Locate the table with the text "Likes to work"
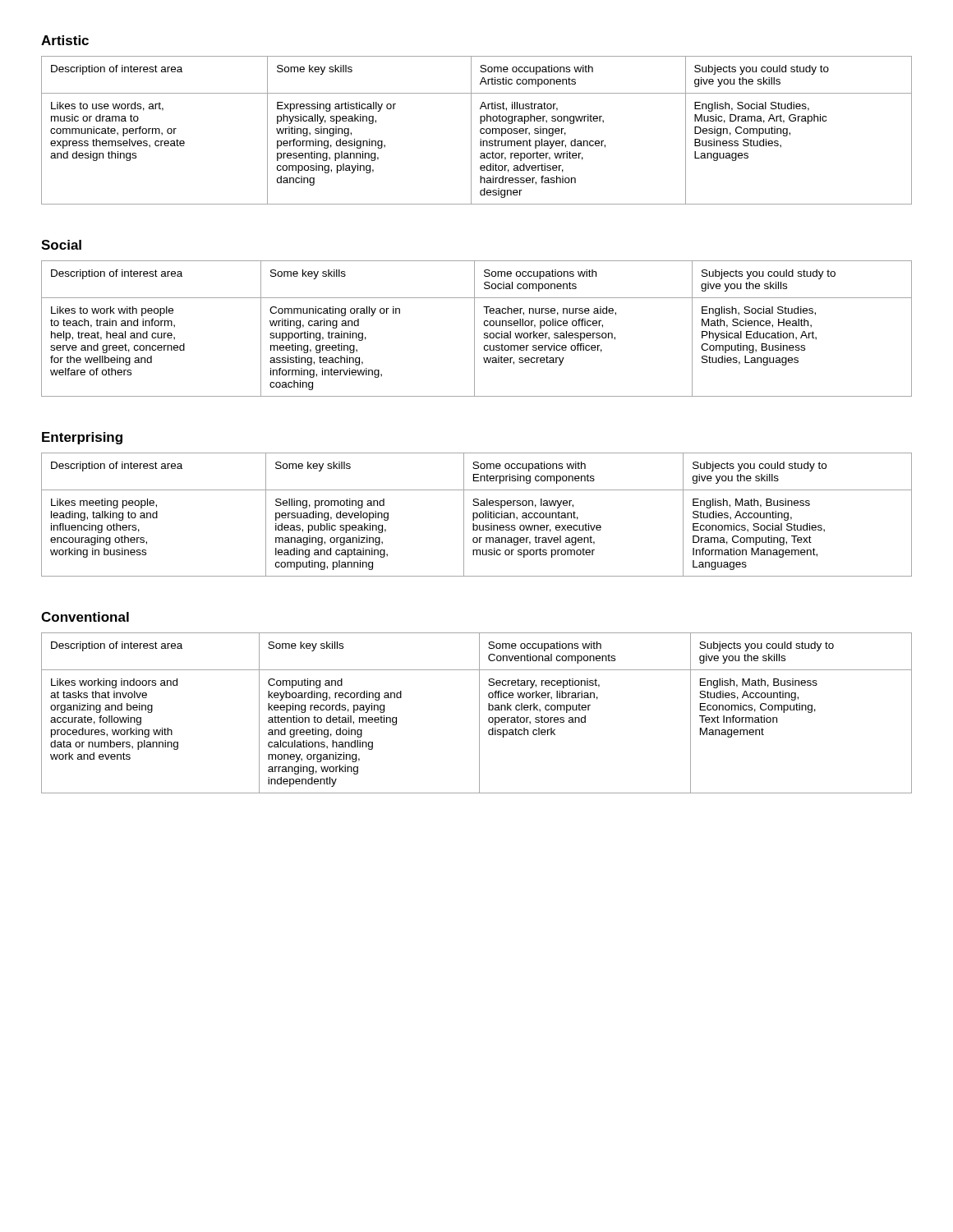953x1232 pixels. (x=476, y=329)
